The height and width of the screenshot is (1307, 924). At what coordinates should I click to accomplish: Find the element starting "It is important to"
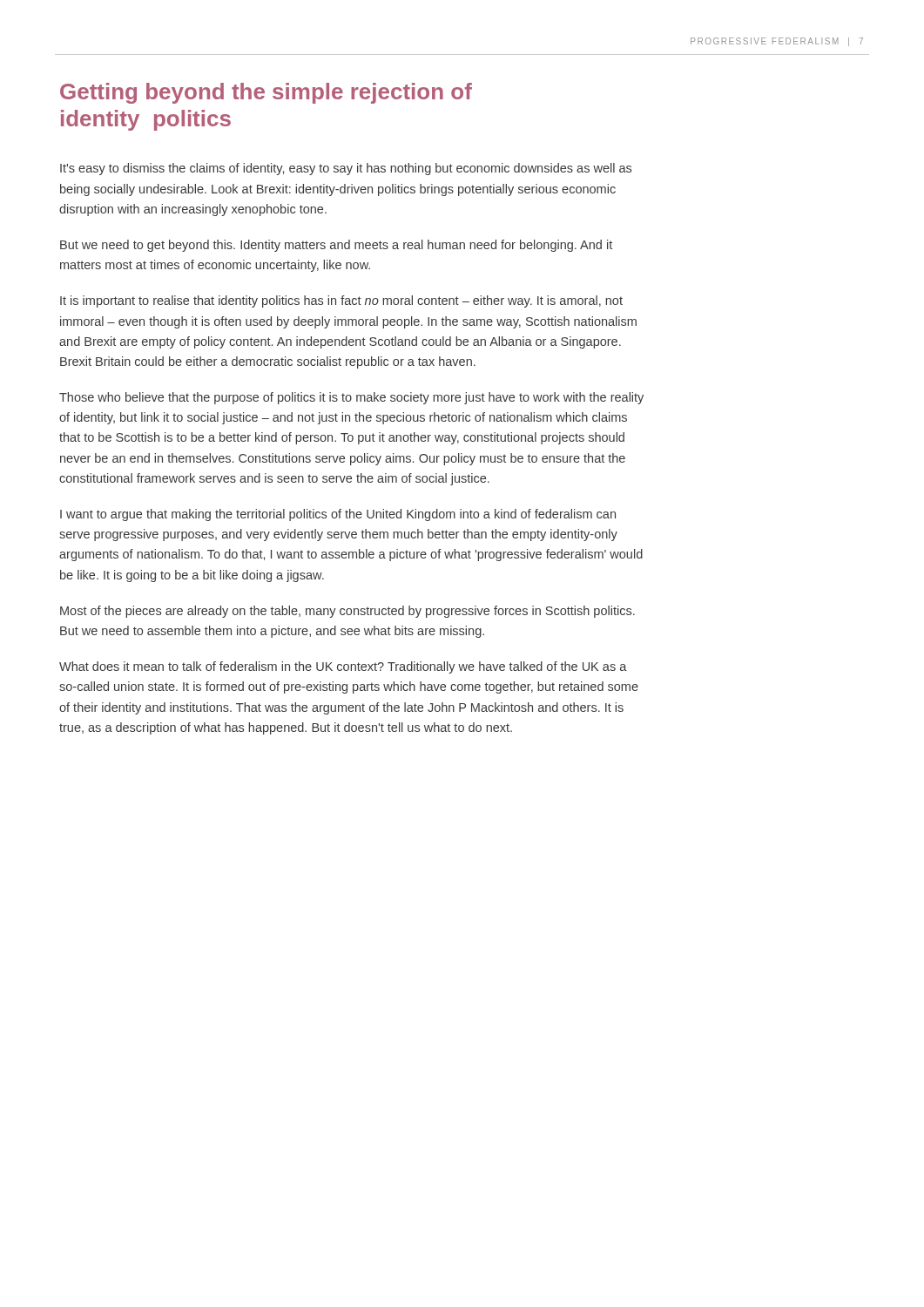pos(348,331)
